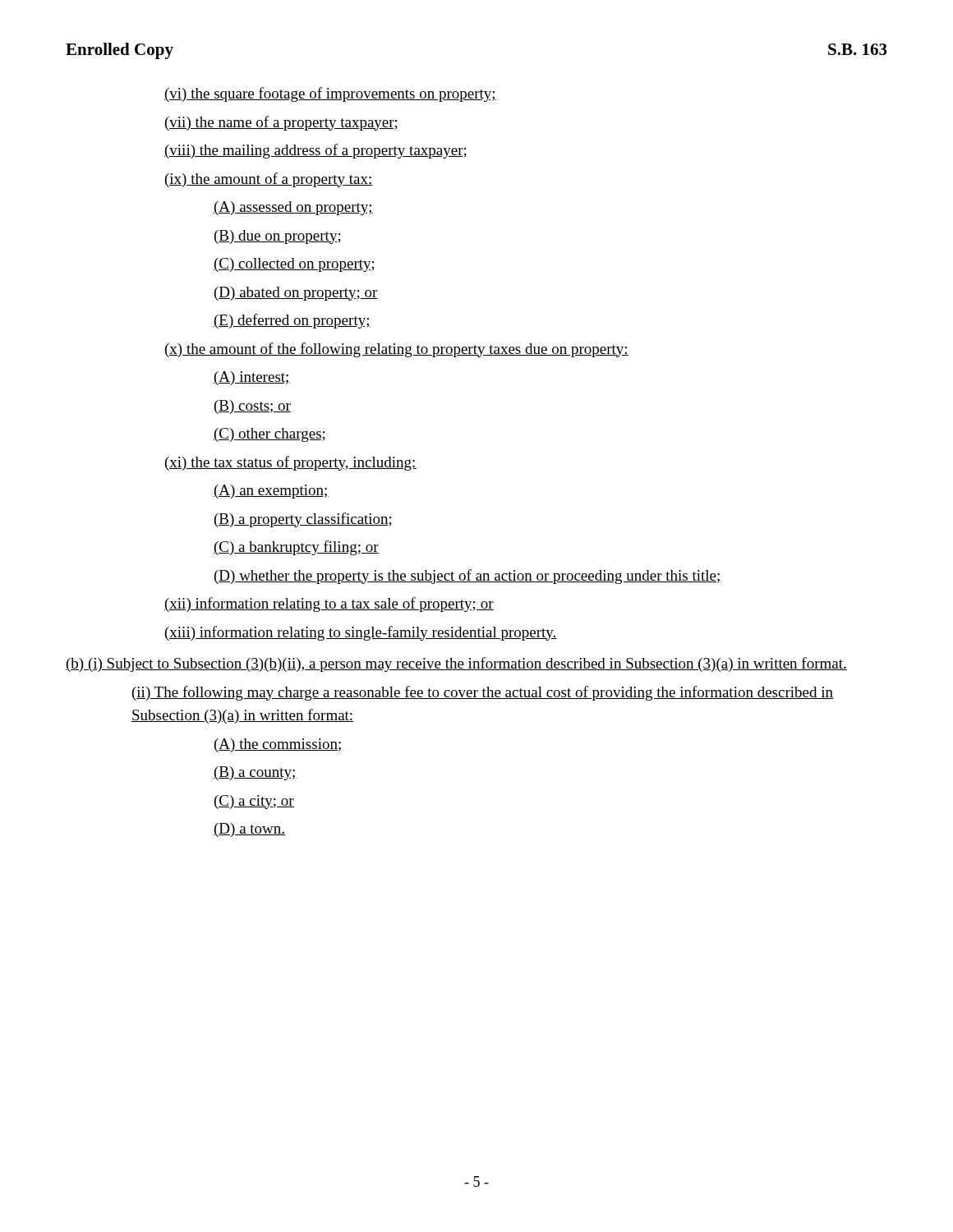Click on the passage starting "(vi) the square footage of improvements"
This screenshot has height=1232, width=953.
tap(330, 93)
